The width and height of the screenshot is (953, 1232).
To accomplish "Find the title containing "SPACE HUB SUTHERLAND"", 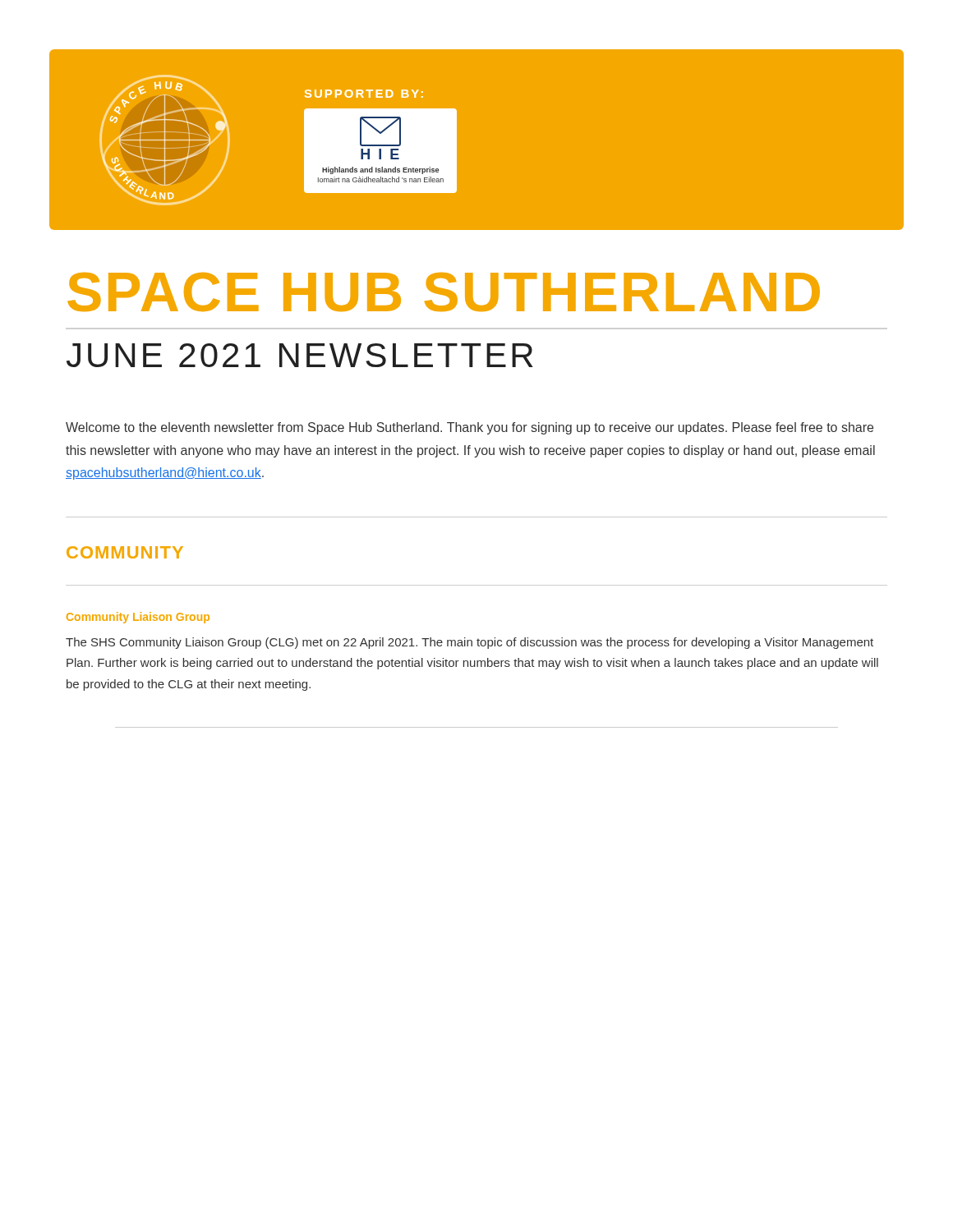I will (476, 292).
